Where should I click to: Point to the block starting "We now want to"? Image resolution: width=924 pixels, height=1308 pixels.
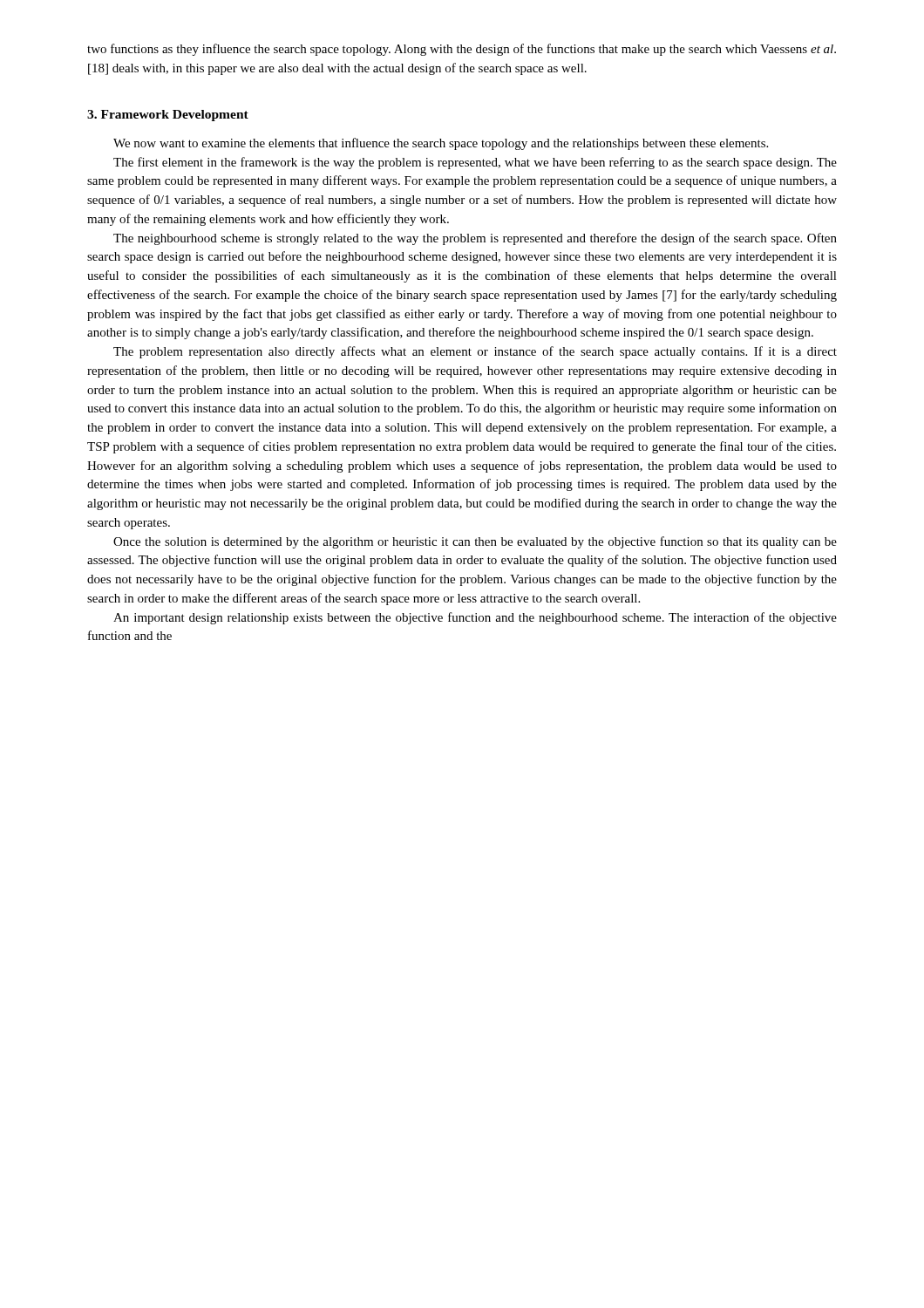pos(462,144)
